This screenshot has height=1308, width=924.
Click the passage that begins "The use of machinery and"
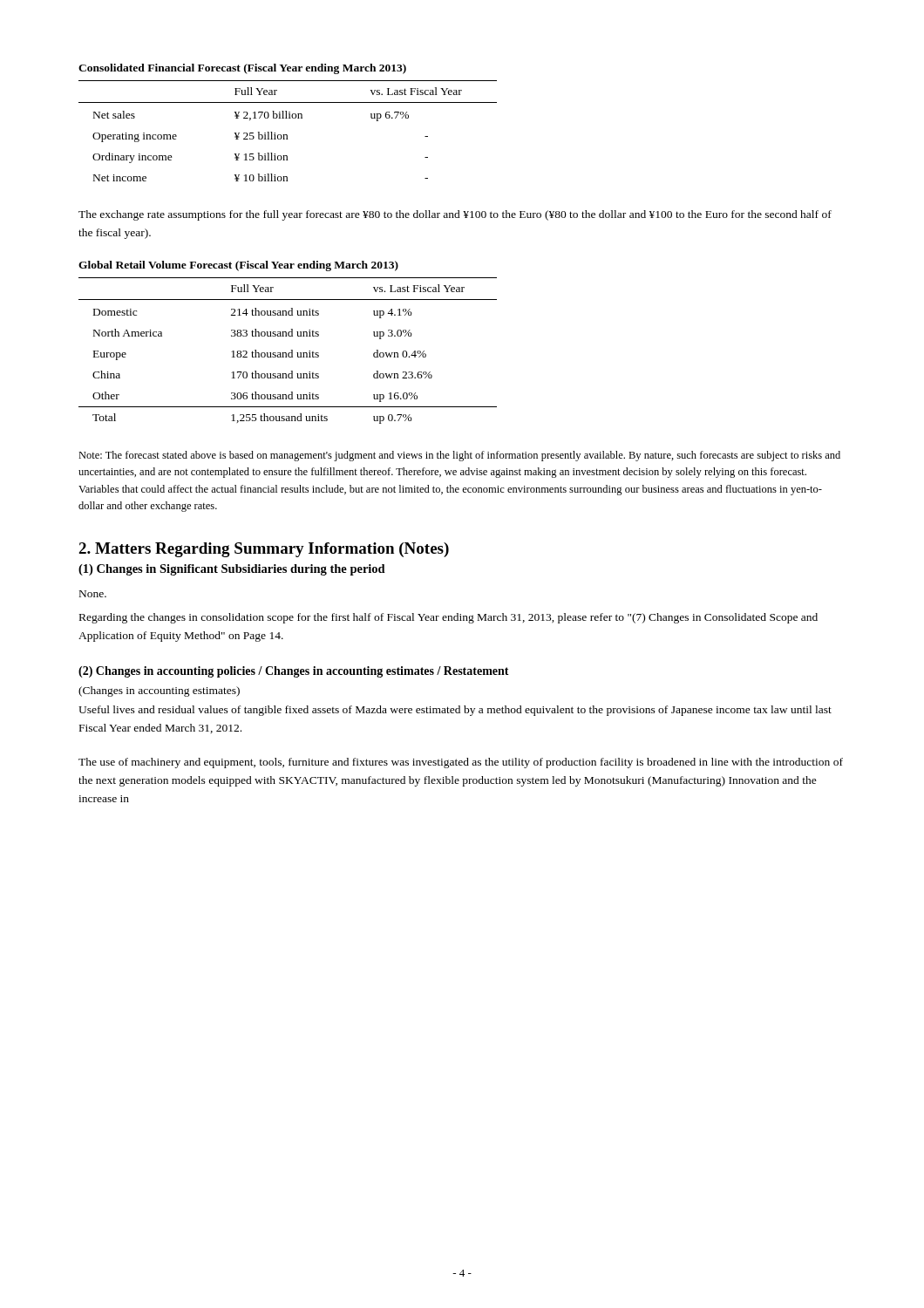tap(461, 780)
